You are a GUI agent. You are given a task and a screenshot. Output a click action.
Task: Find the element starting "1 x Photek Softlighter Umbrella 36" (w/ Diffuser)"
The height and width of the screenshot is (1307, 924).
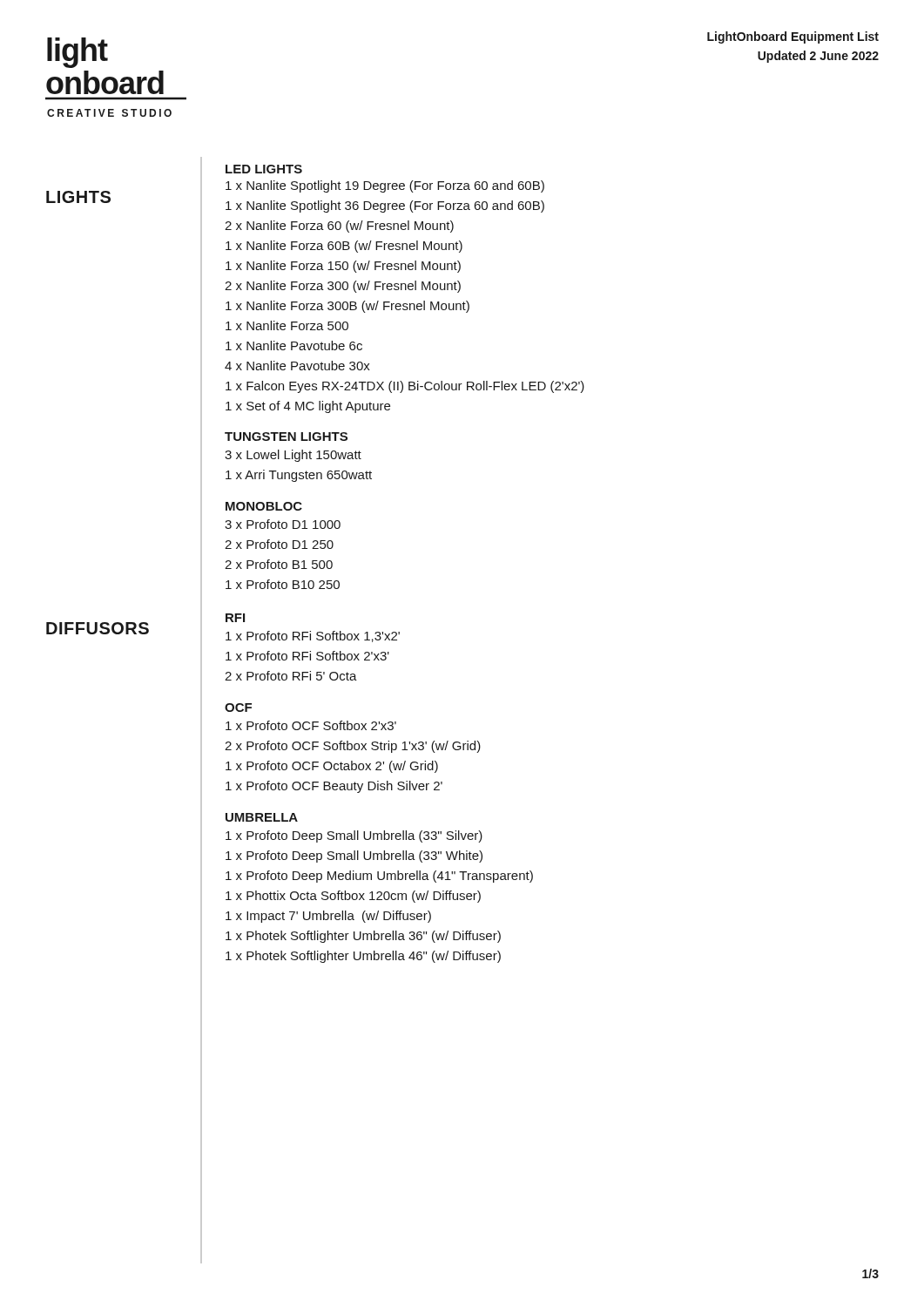coord(363,935)
